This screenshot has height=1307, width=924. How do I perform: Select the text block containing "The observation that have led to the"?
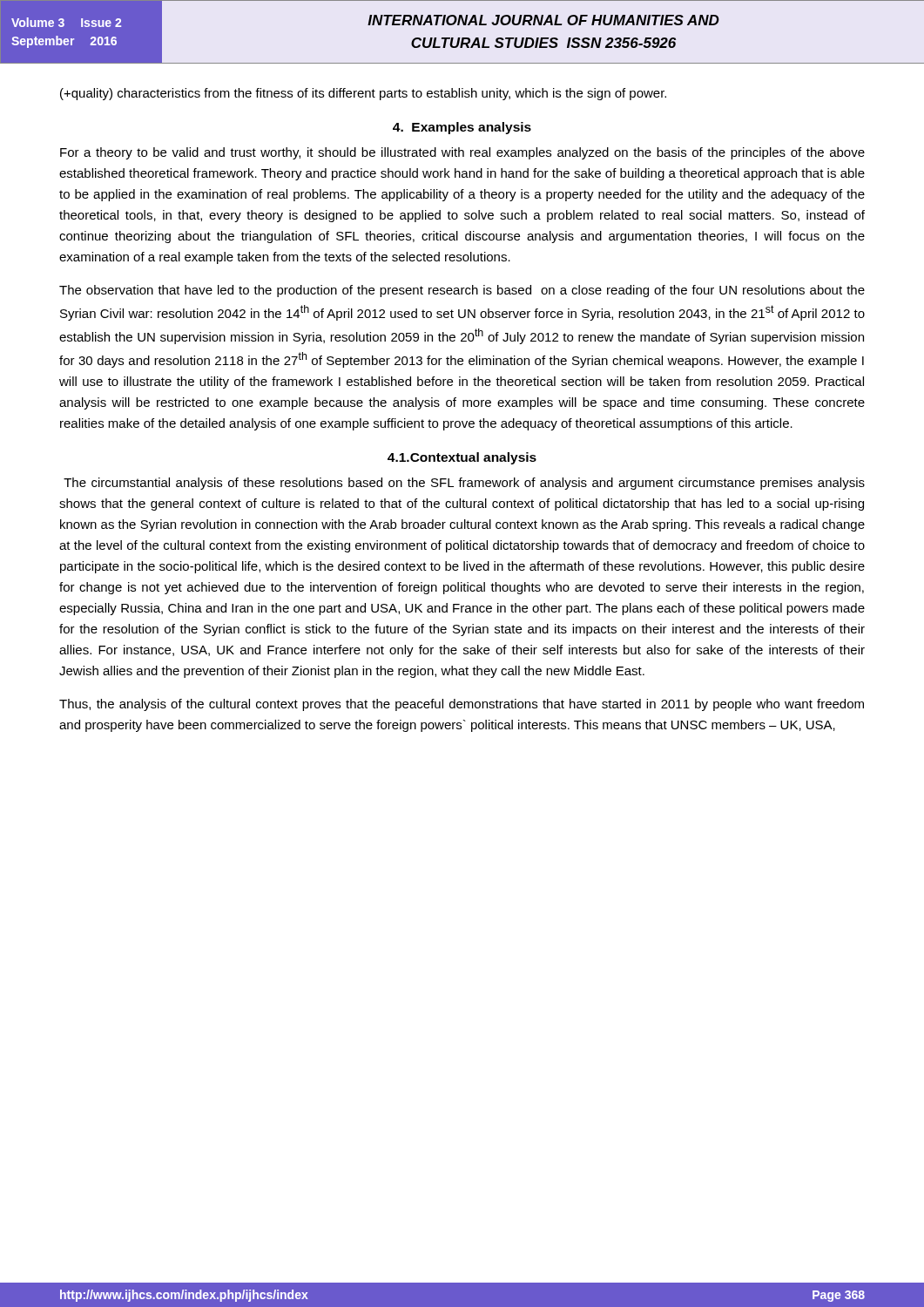pyautogui.click(x=462, y=356)
